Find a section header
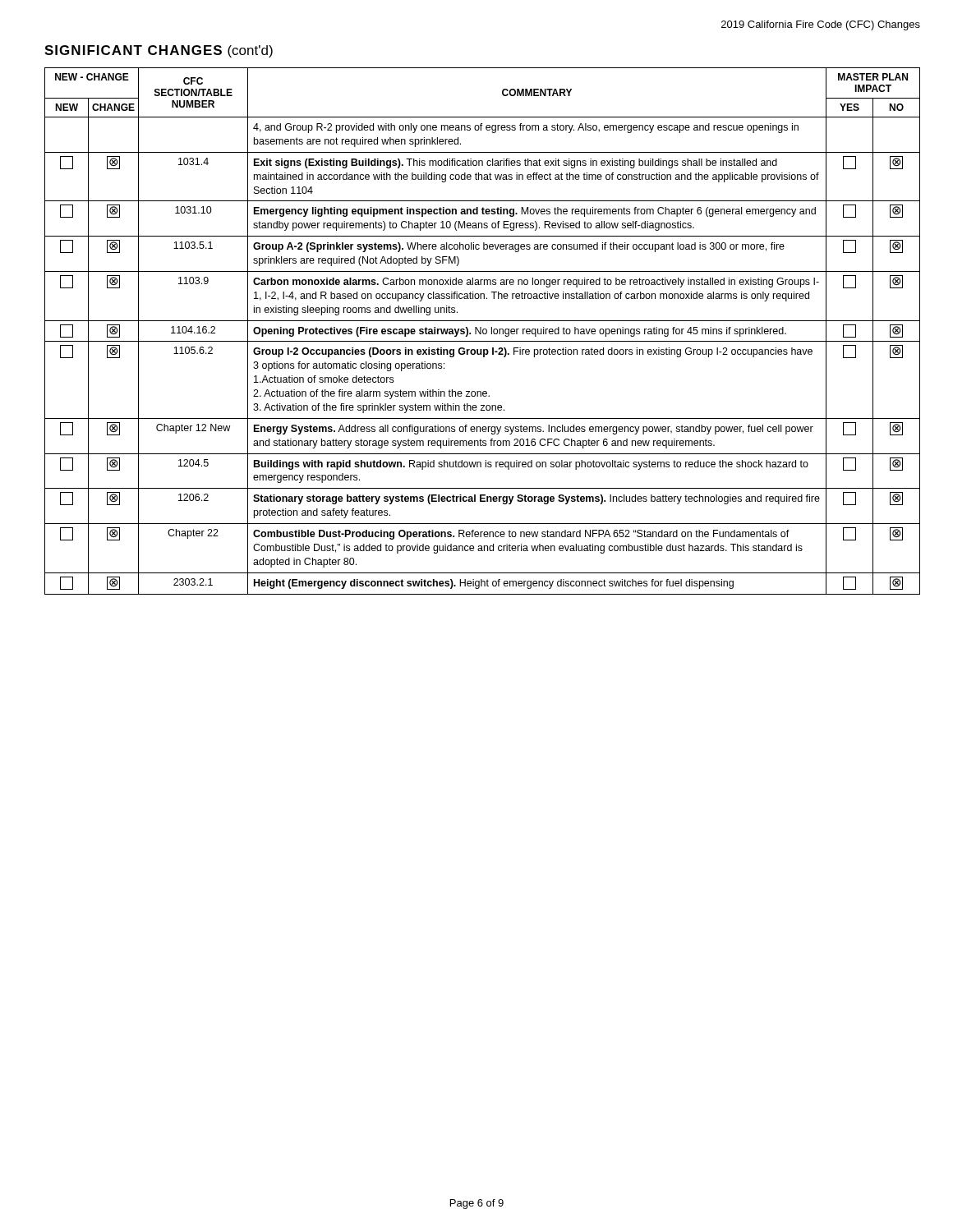 159,51
